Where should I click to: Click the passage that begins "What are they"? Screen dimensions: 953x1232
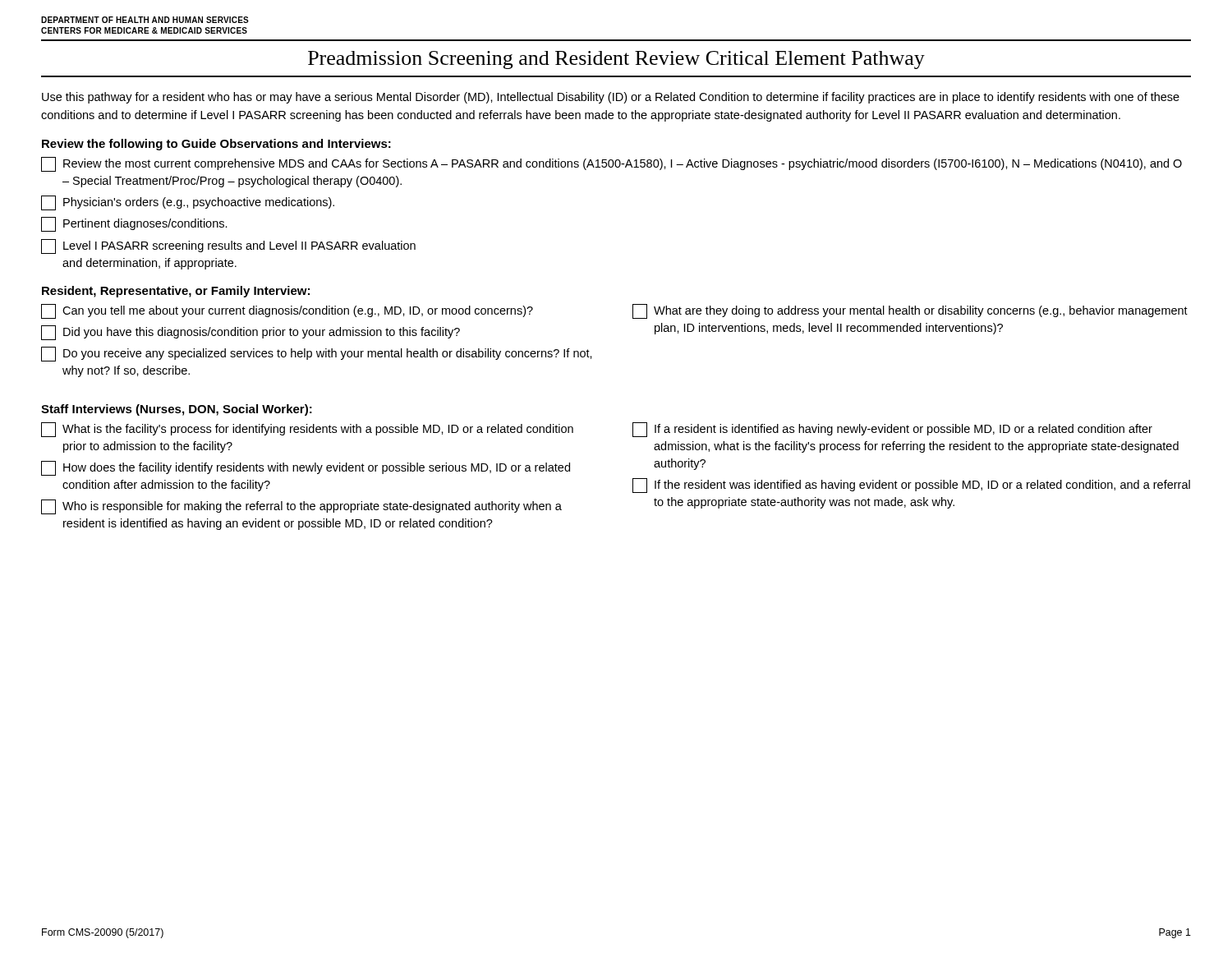(x=912, y=319)
